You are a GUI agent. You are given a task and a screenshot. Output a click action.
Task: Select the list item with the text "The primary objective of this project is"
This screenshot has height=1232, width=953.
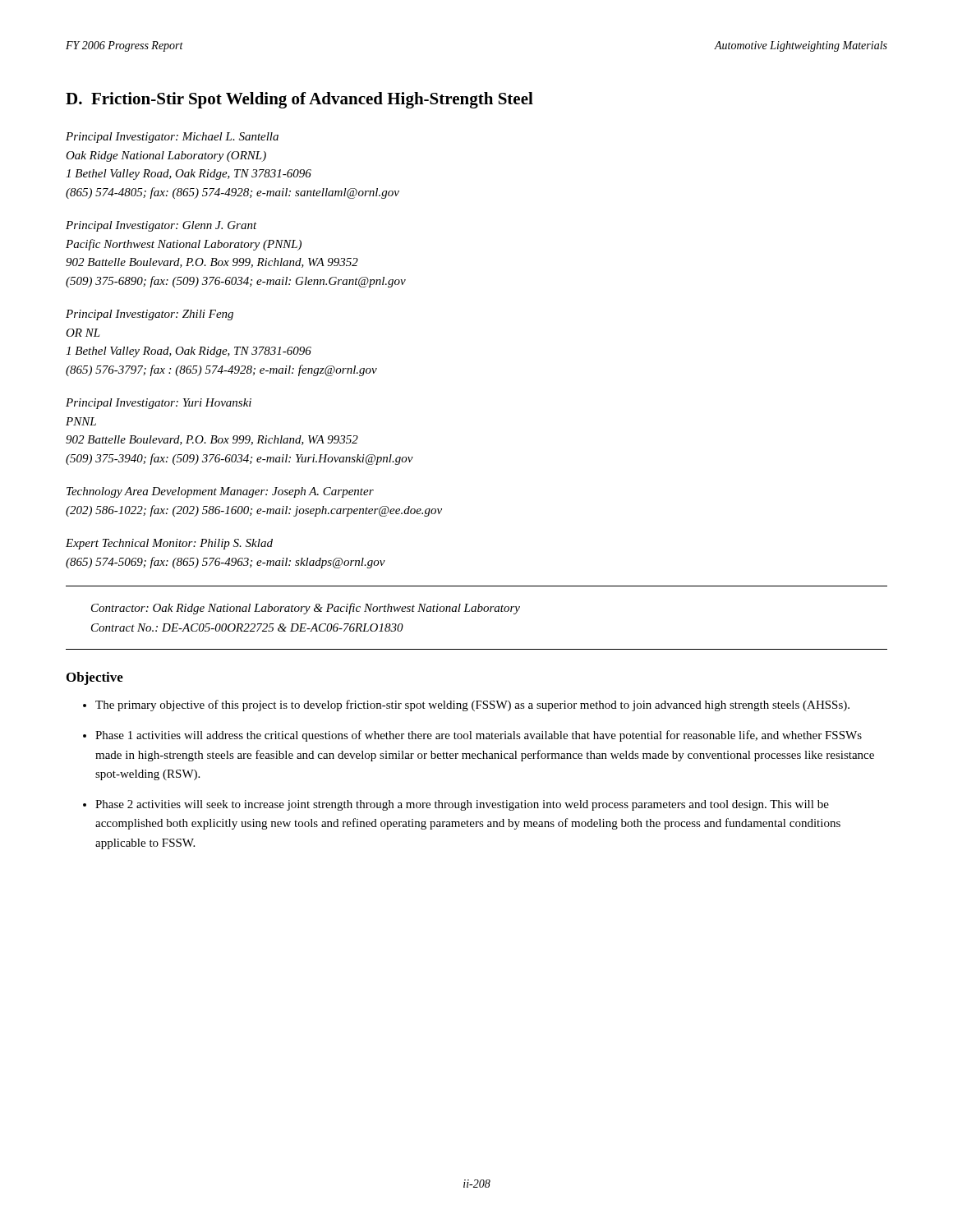473,705
